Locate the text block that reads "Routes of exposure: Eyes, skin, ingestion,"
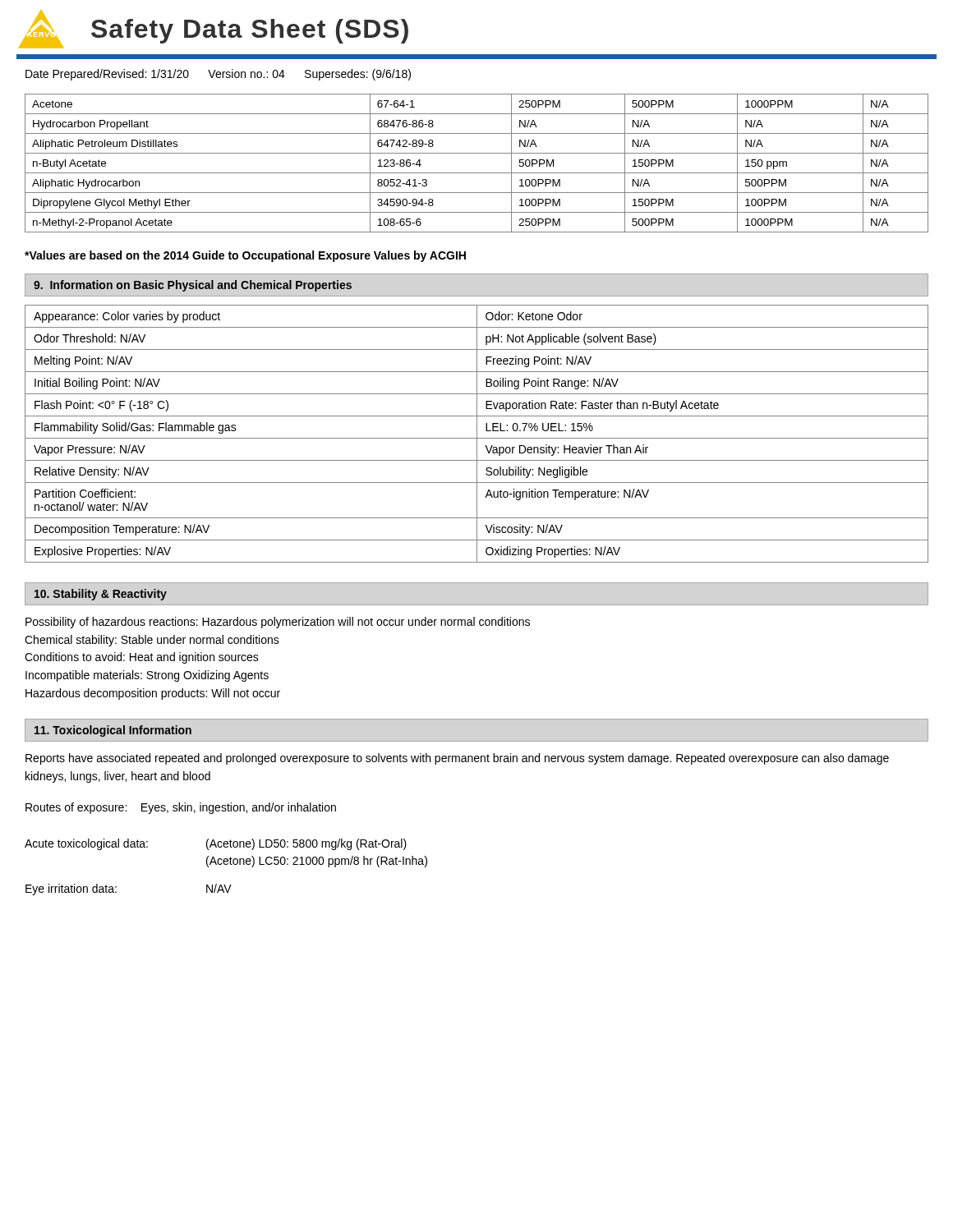This screenshot has width=953, height=1232. pos(181,807)
